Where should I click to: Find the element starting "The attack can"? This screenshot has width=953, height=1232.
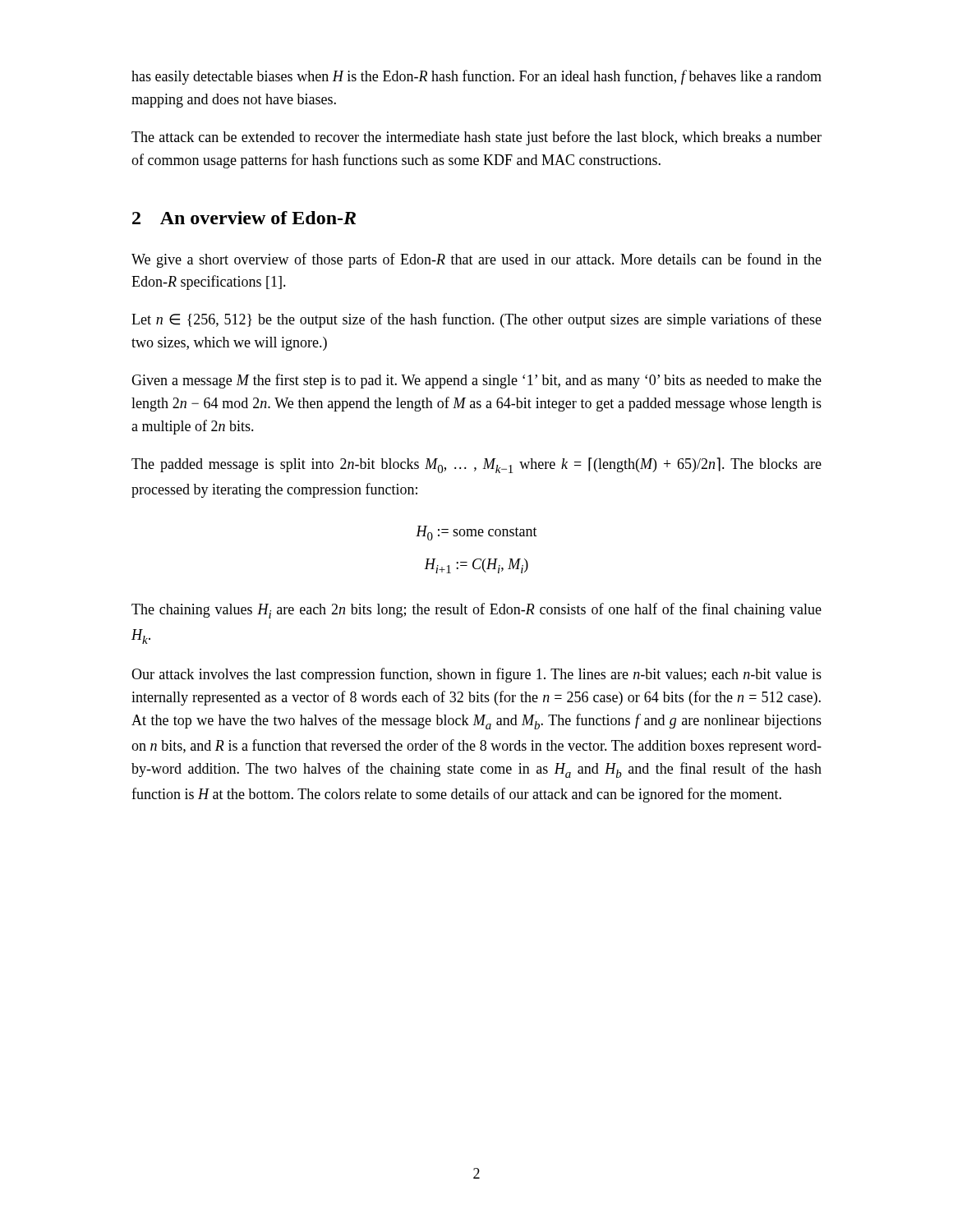click(x=476, y=149)
